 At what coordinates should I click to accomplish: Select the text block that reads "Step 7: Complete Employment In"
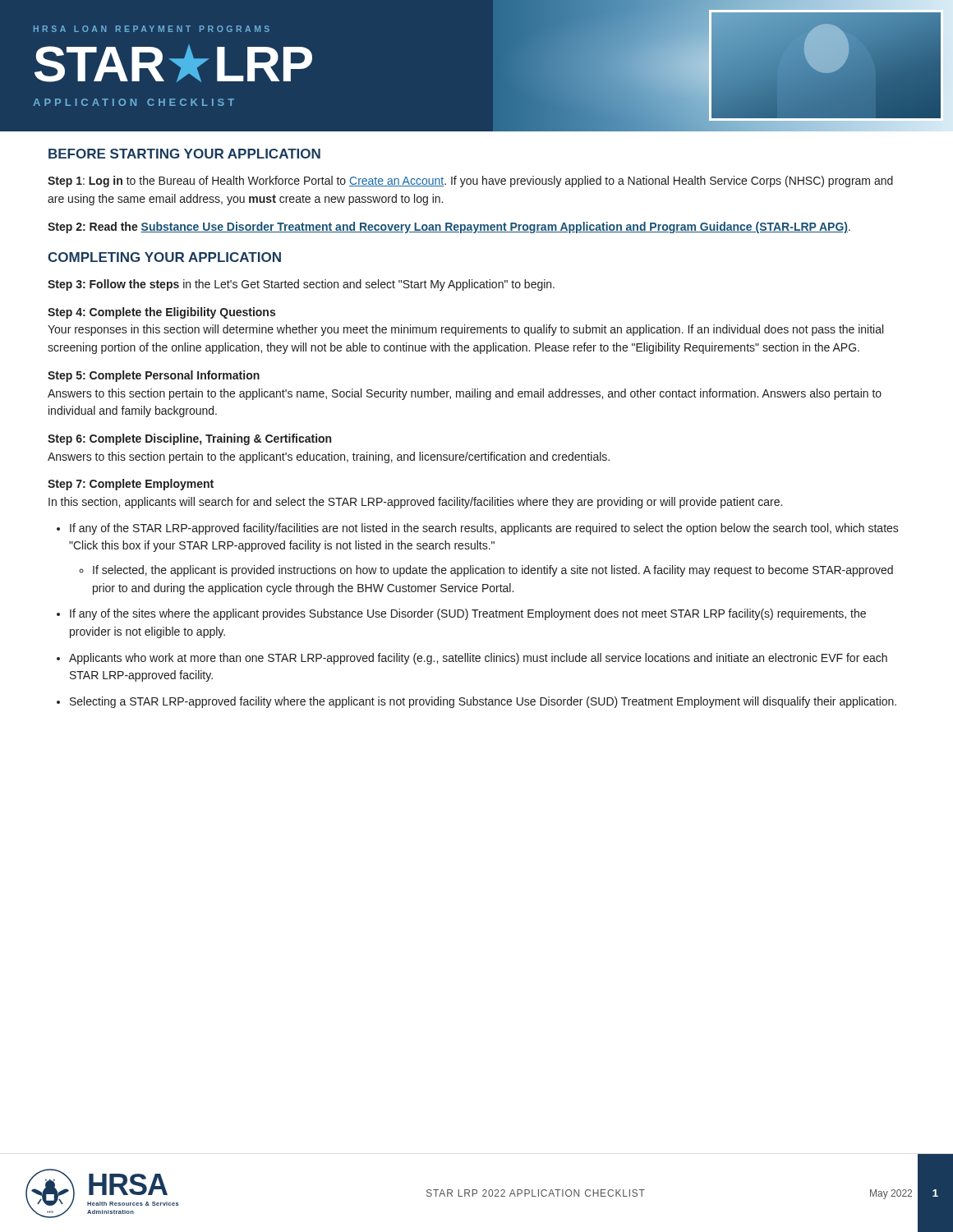point(415,493)
